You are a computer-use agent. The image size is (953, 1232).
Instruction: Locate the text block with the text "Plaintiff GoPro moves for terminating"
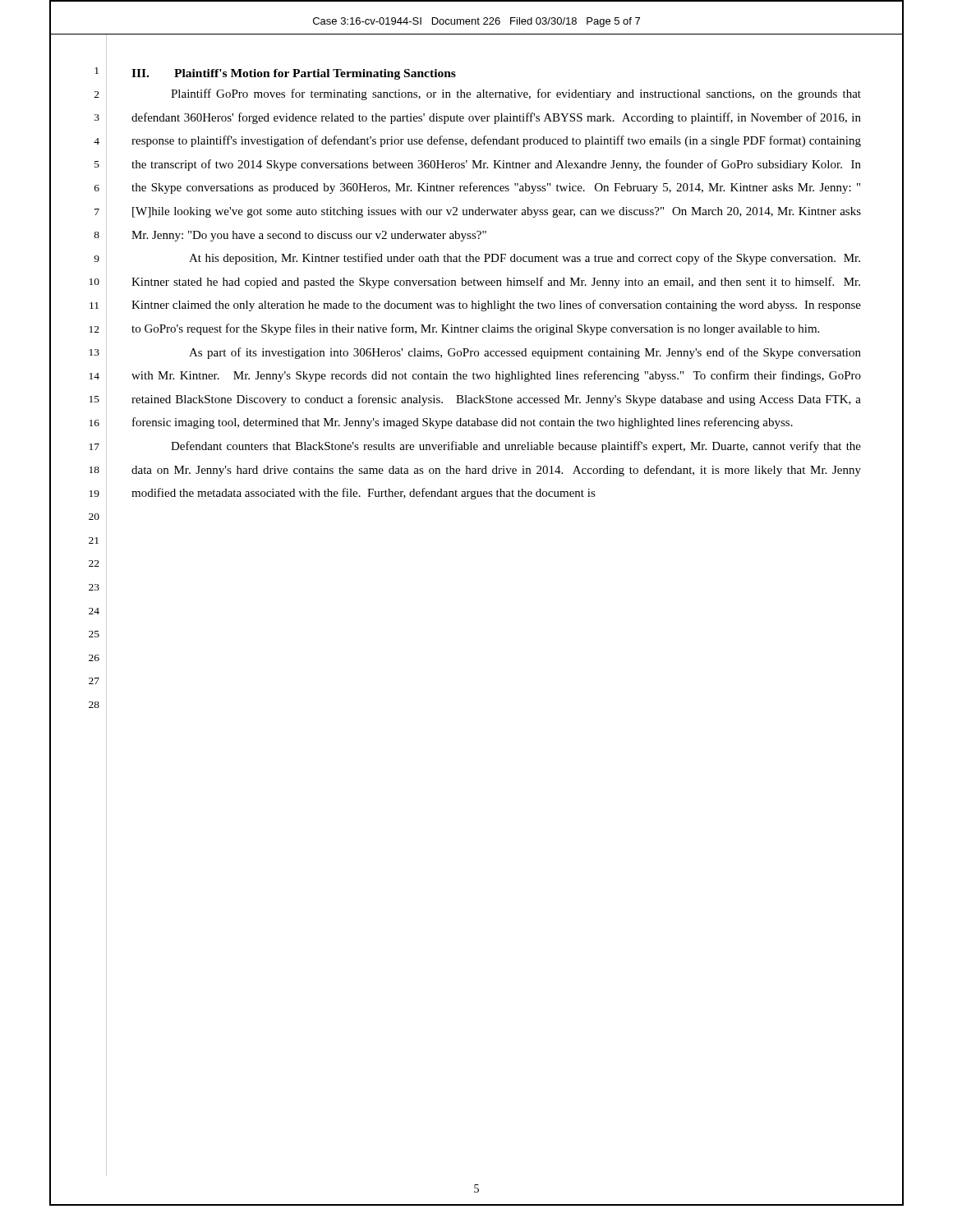496,164
